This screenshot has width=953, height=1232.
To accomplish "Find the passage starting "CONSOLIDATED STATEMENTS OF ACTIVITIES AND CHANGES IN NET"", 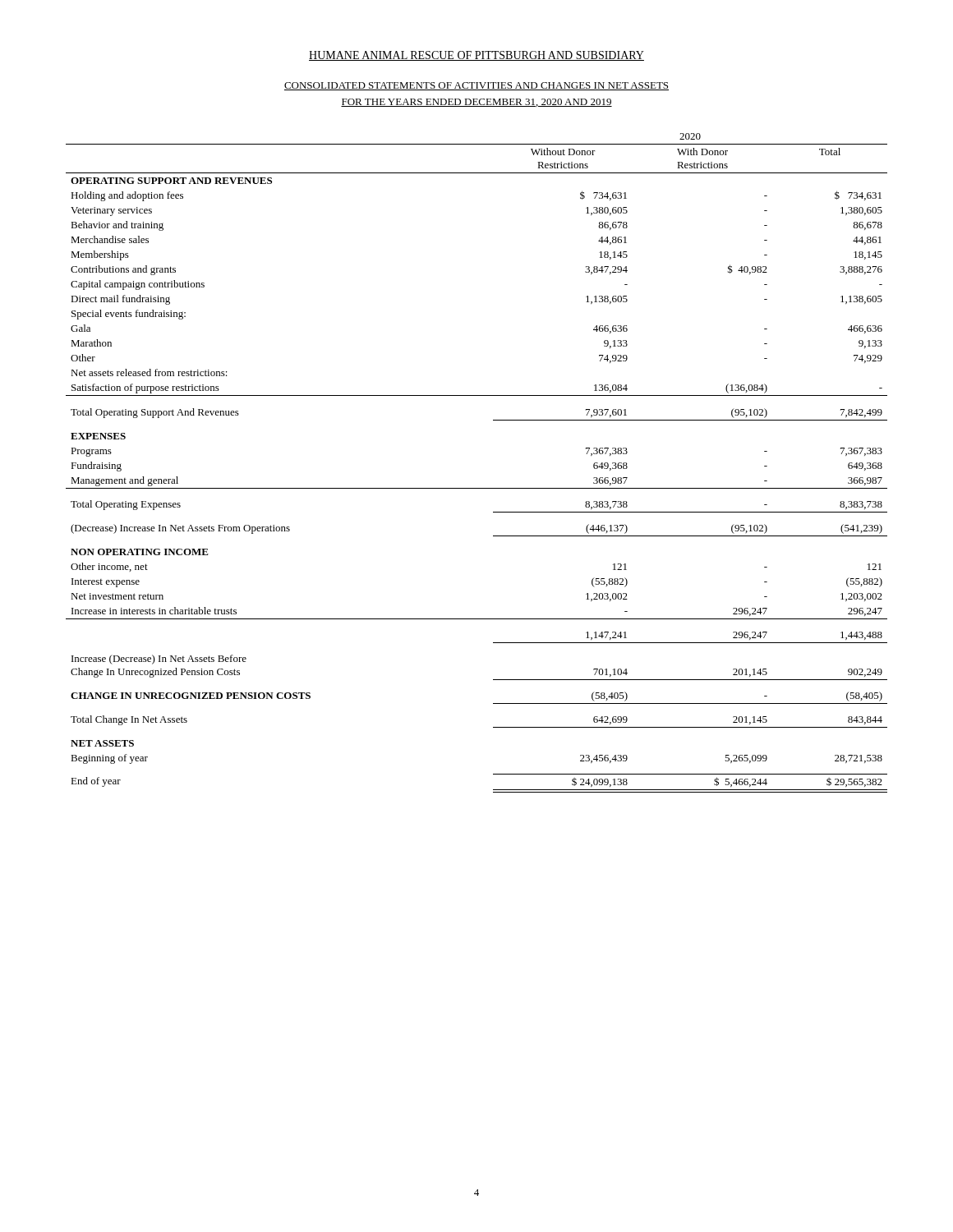I will 476,93.
